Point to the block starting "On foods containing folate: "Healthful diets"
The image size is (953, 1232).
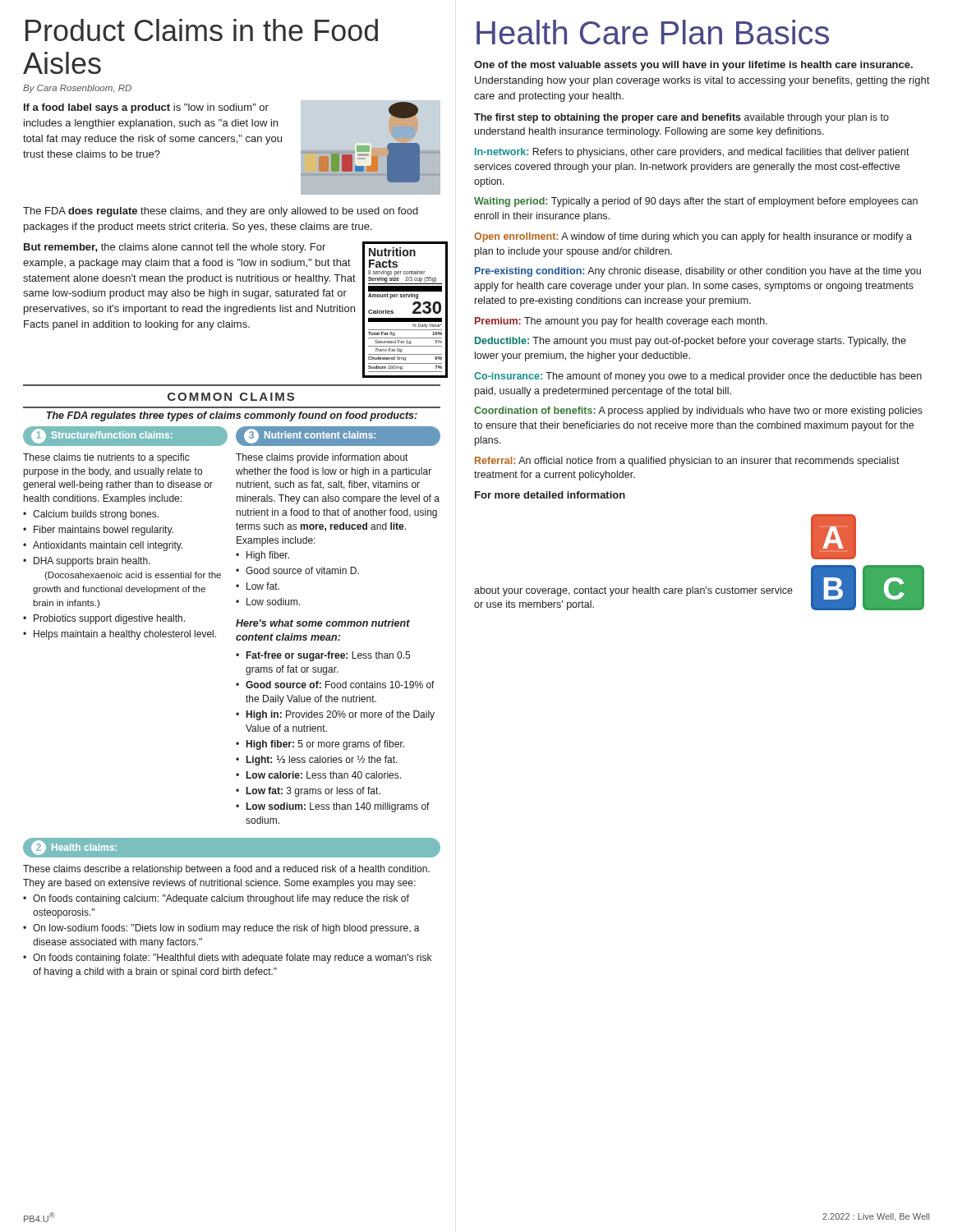coord(232,965)
